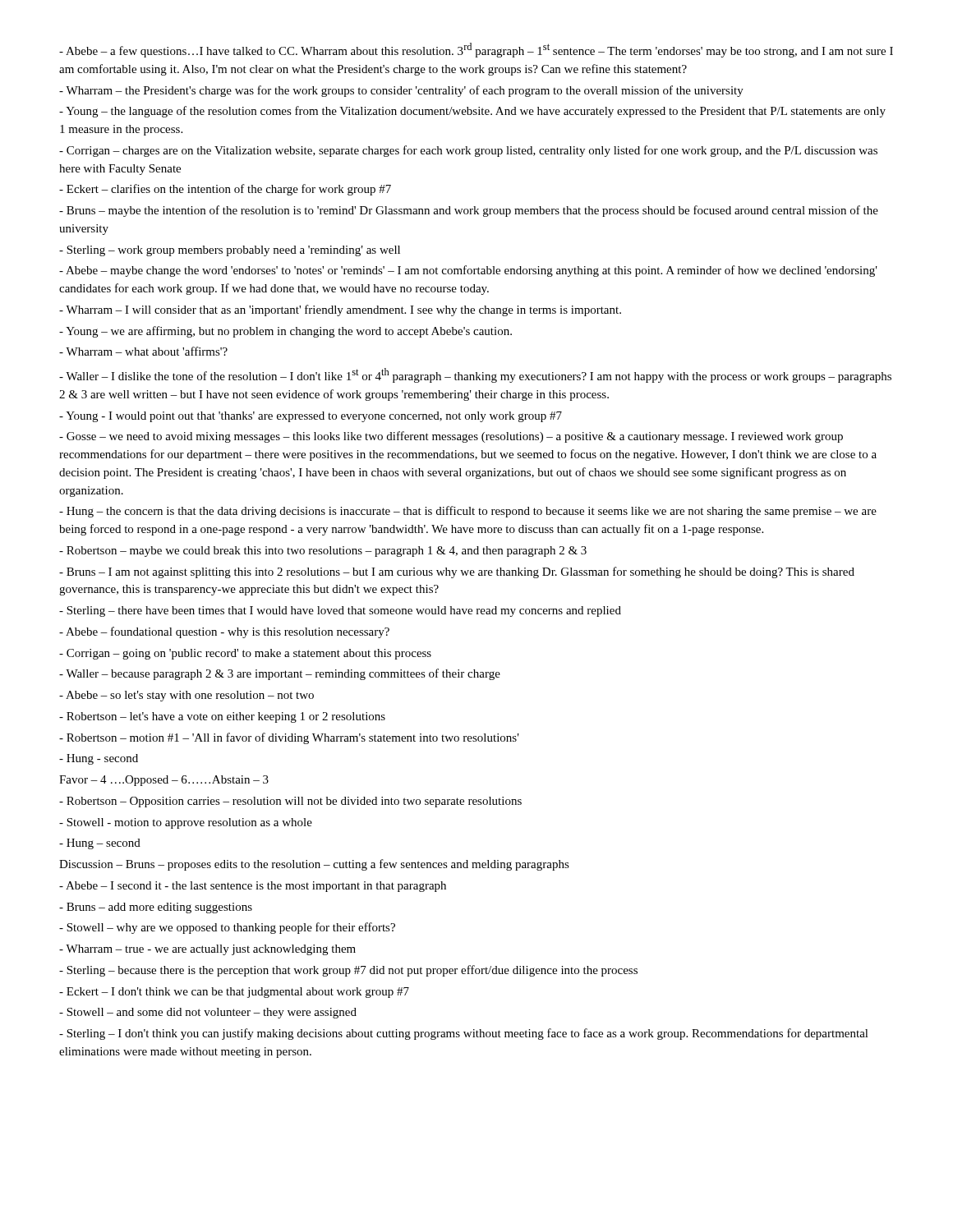Point to the text starting "Robertson – let's have a vote on"

click(222, 717)
